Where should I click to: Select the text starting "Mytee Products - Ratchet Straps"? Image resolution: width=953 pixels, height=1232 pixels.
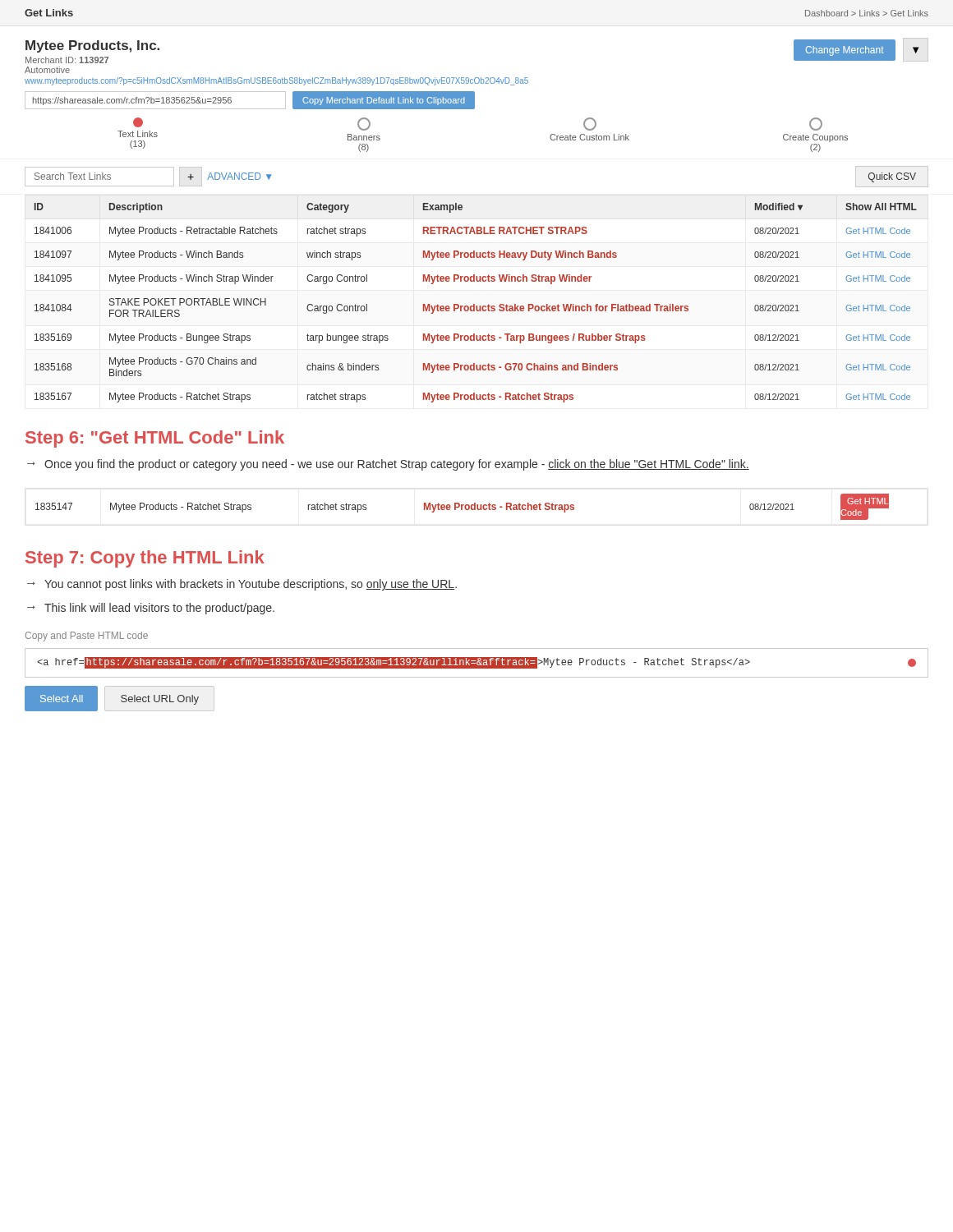[476, 663]
